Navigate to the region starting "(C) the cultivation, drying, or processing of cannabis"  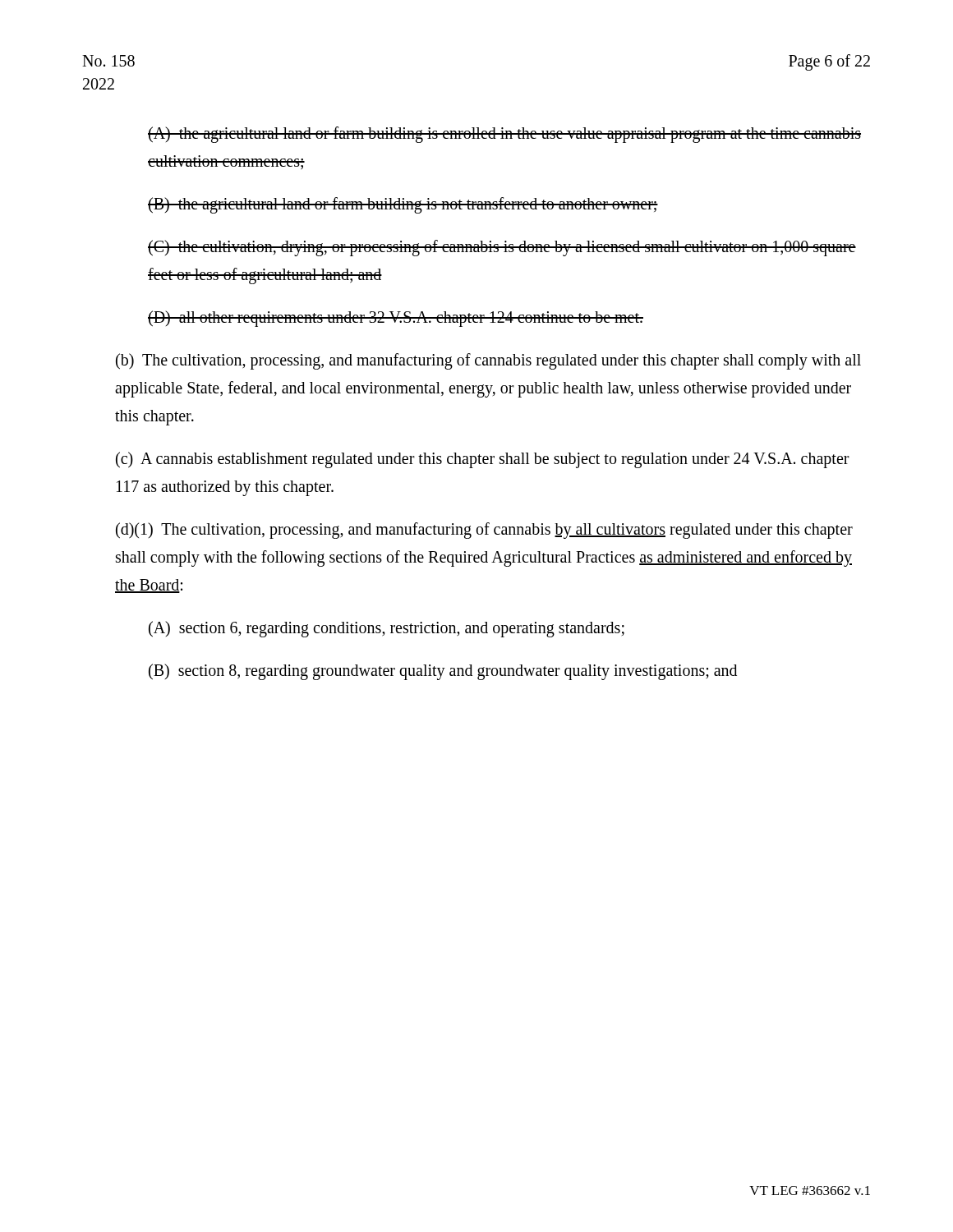tap(502, 260)
